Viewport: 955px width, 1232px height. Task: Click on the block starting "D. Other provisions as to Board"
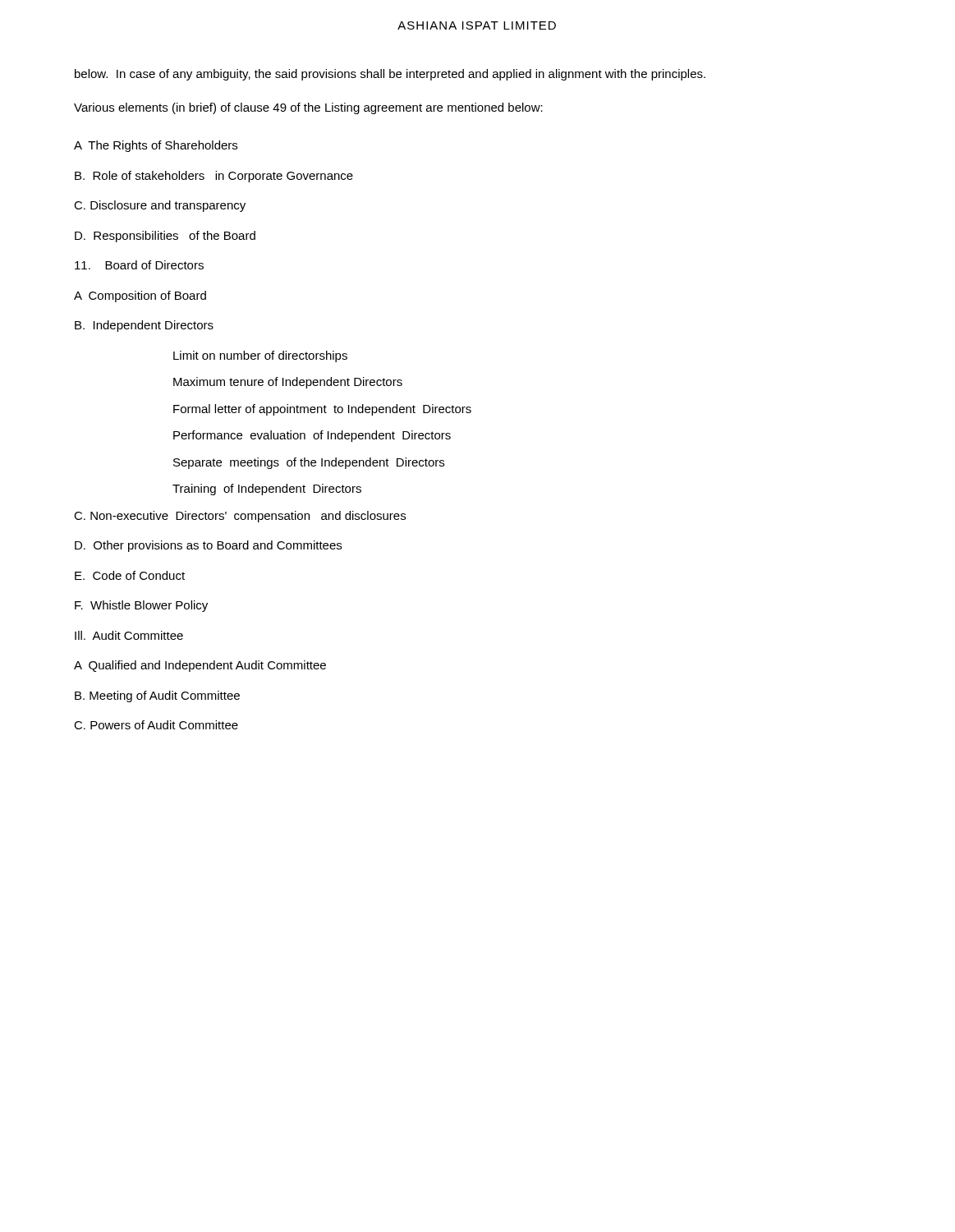[208, 545]
